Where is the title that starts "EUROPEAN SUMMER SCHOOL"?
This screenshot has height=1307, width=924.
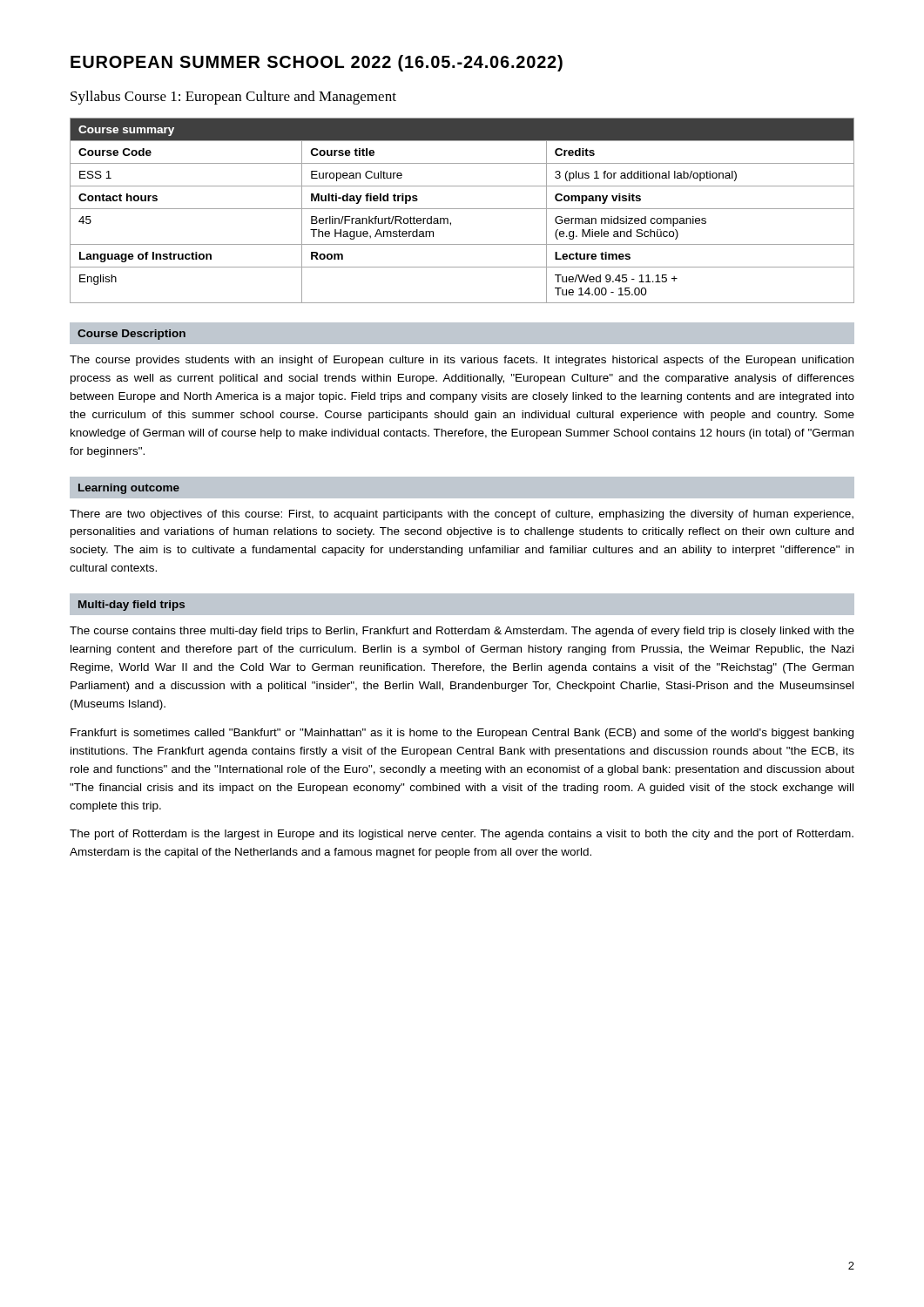pyautogui.click(x=317, y=62)
